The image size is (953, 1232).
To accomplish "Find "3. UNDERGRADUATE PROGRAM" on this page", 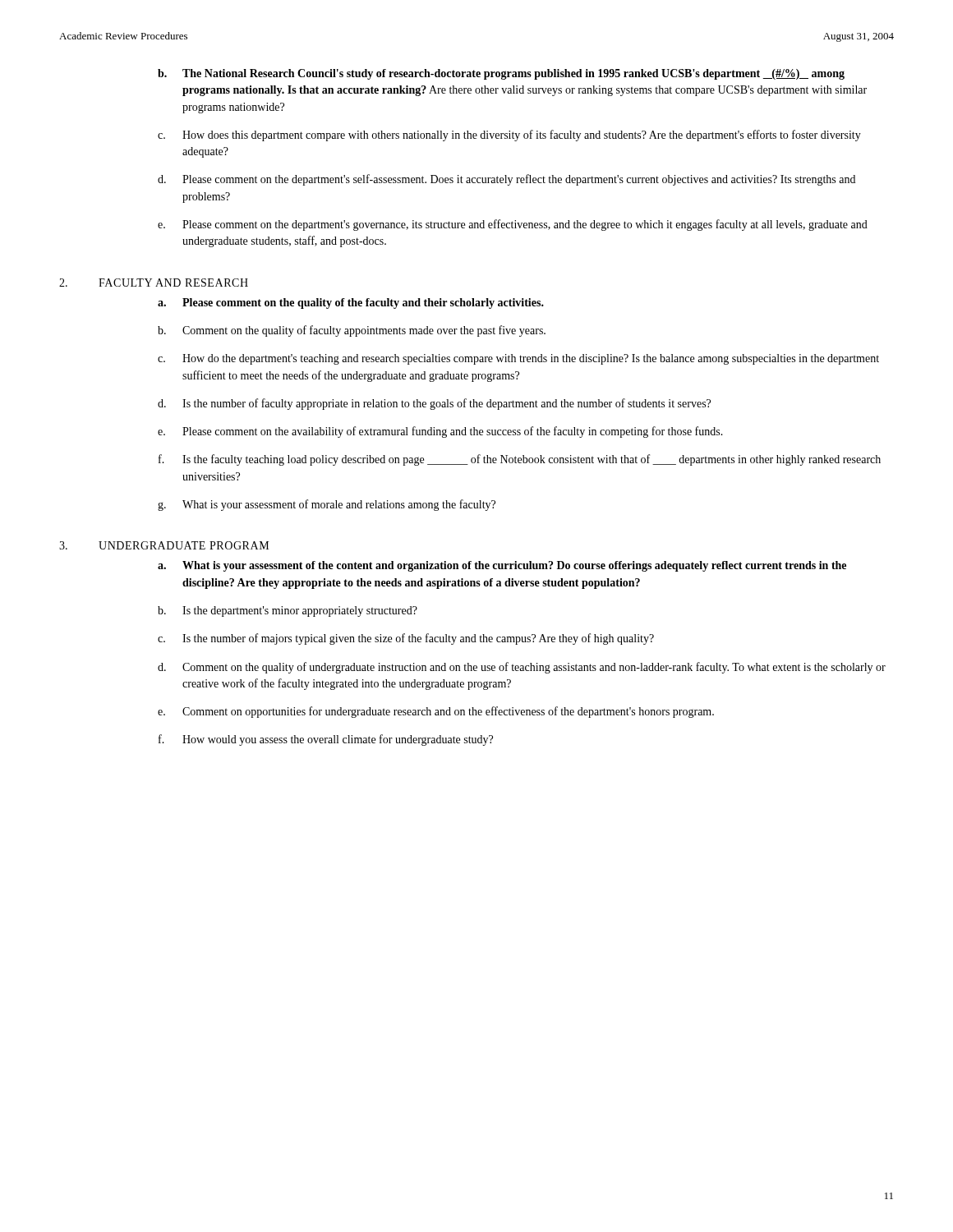I will click(164, 546).
